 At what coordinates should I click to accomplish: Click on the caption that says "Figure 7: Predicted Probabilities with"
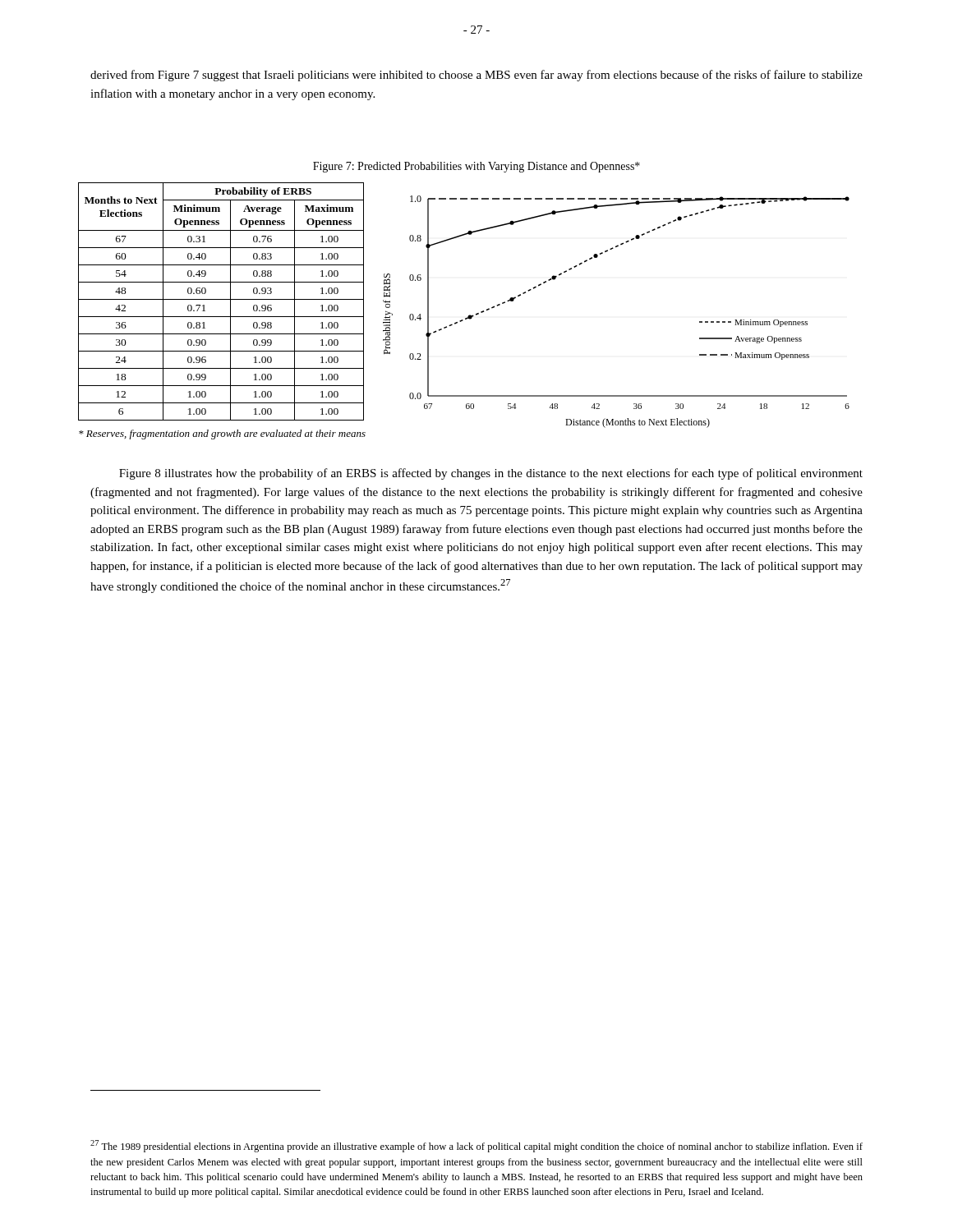[476, 166]
